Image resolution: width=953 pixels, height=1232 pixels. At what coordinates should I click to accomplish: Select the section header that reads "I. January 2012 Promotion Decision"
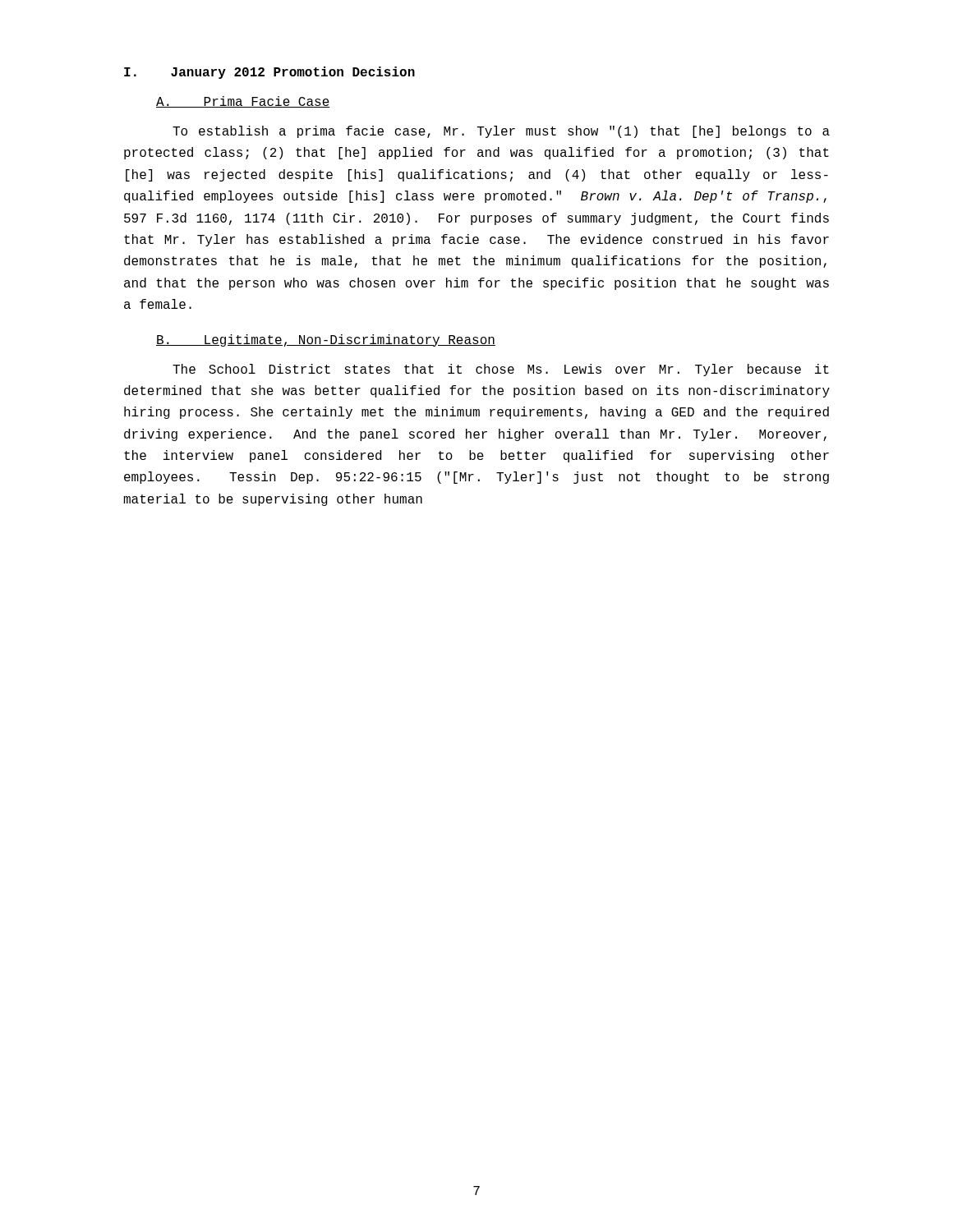(269, 73)
